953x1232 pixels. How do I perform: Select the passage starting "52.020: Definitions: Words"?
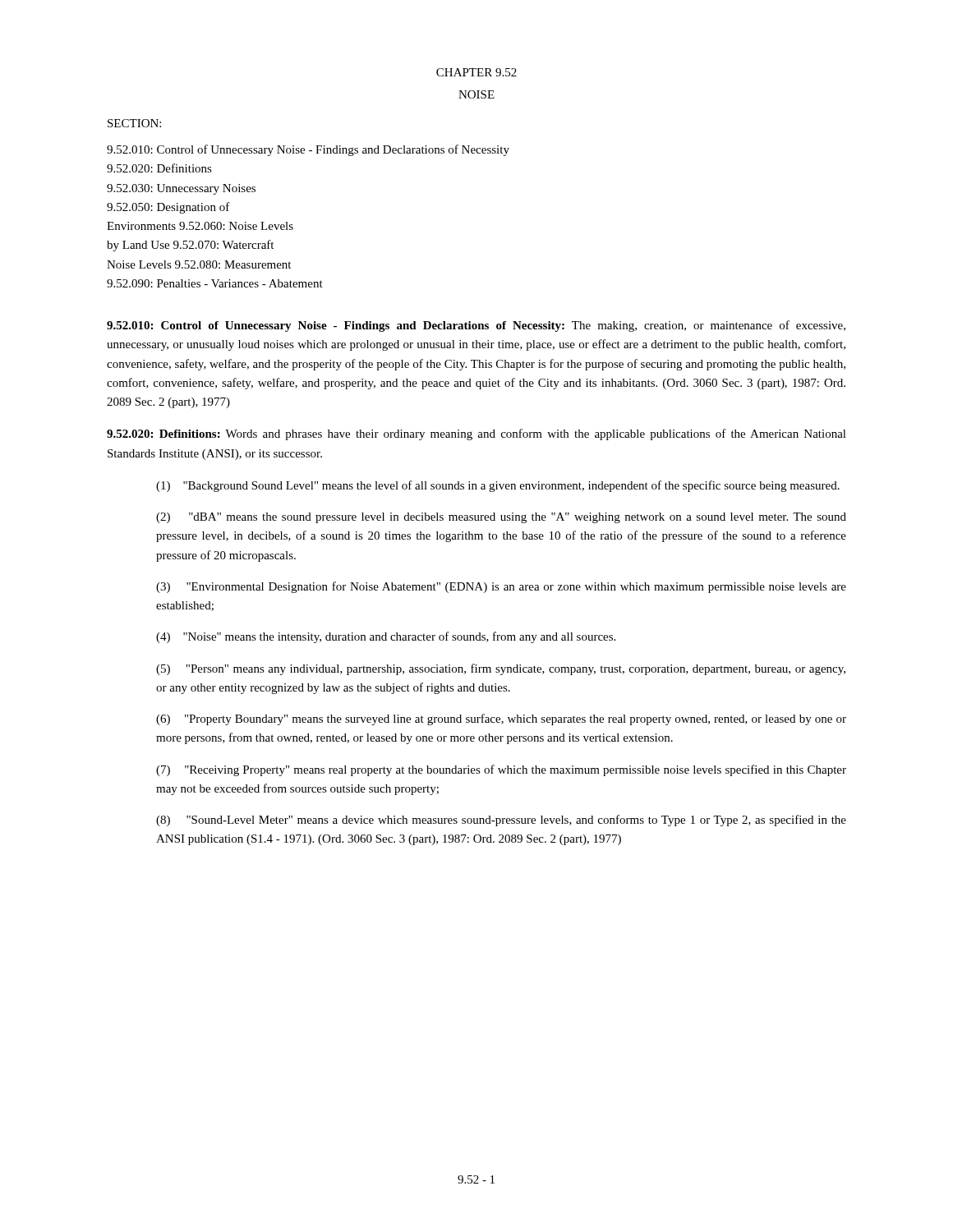[476, 444]
